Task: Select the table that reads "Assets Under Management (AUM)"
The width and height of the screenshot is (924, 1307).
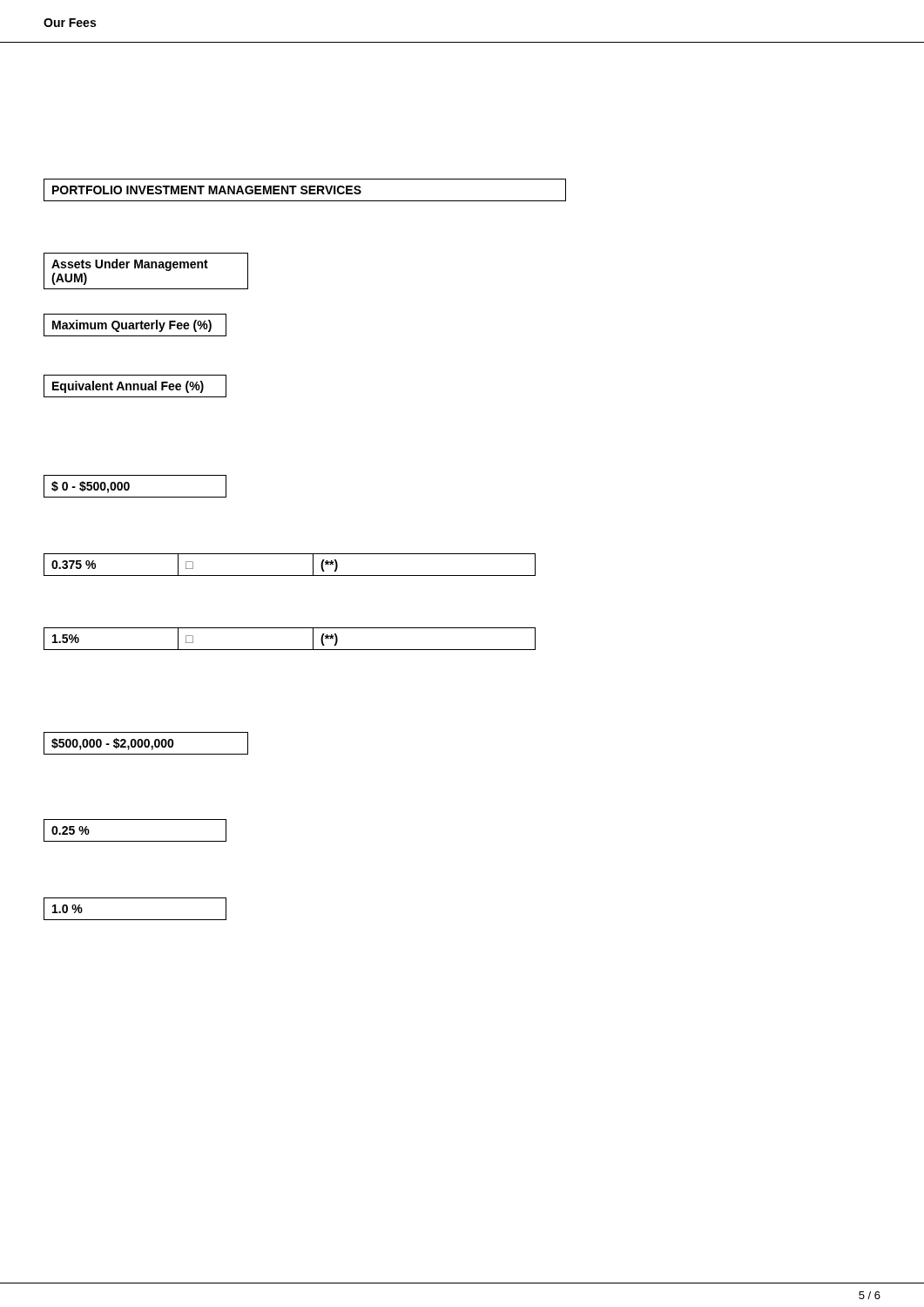Action: tap(146, 271)
